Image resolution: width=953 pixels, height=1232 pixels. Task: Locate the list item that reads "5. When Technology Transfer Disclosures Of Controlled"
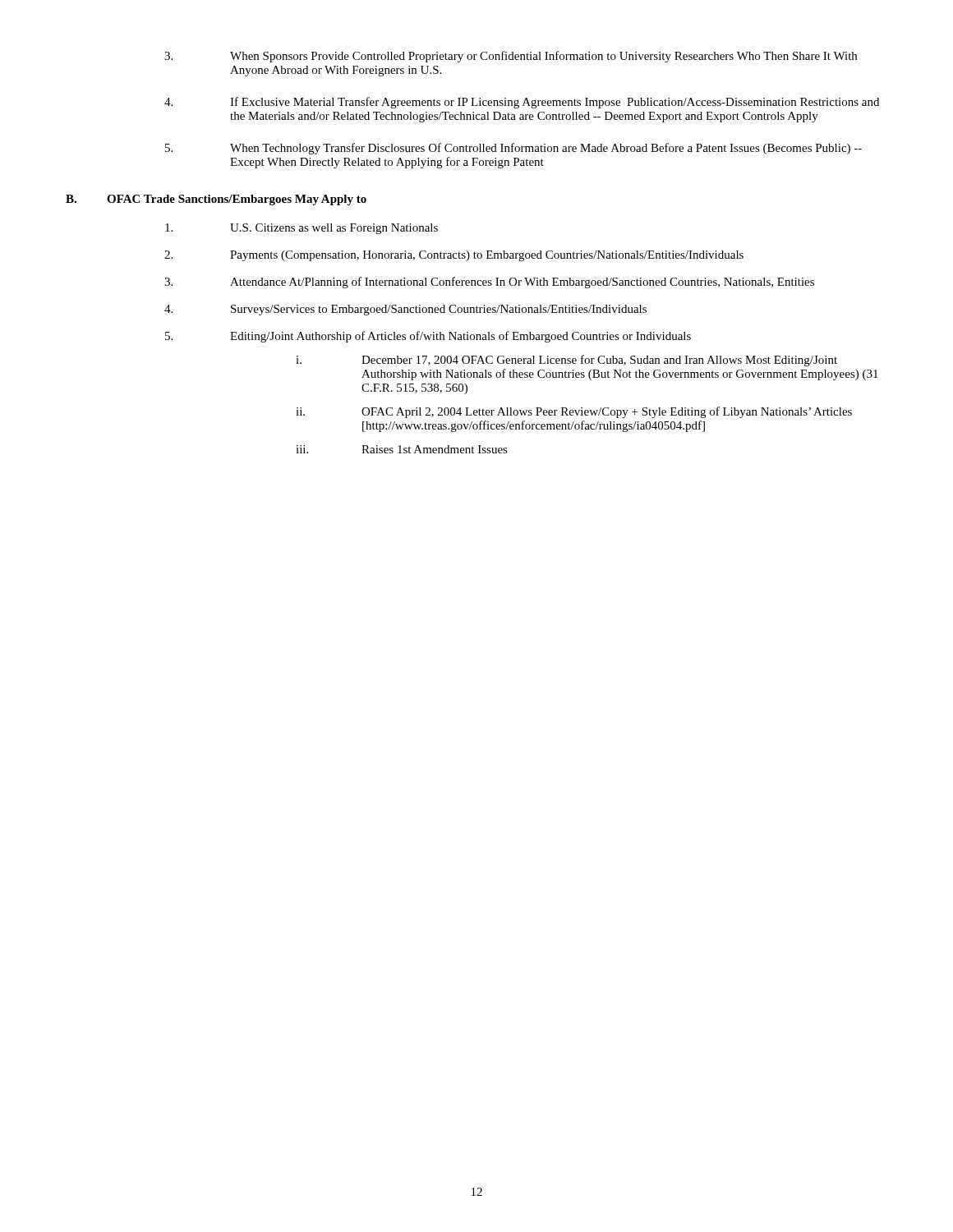476,155
